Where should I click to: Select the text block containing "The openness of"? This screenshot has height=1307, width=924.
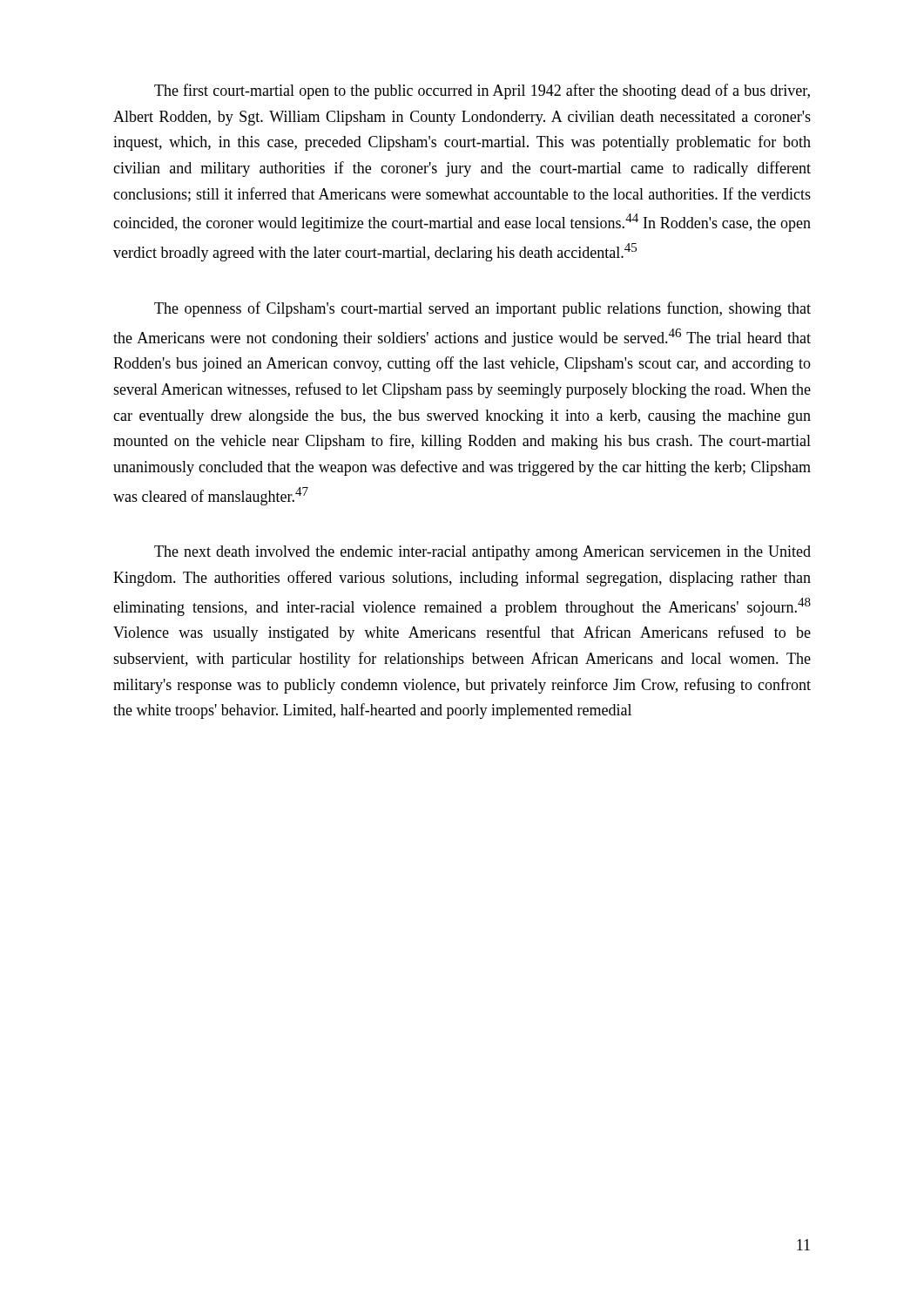[x=462, y=403]
